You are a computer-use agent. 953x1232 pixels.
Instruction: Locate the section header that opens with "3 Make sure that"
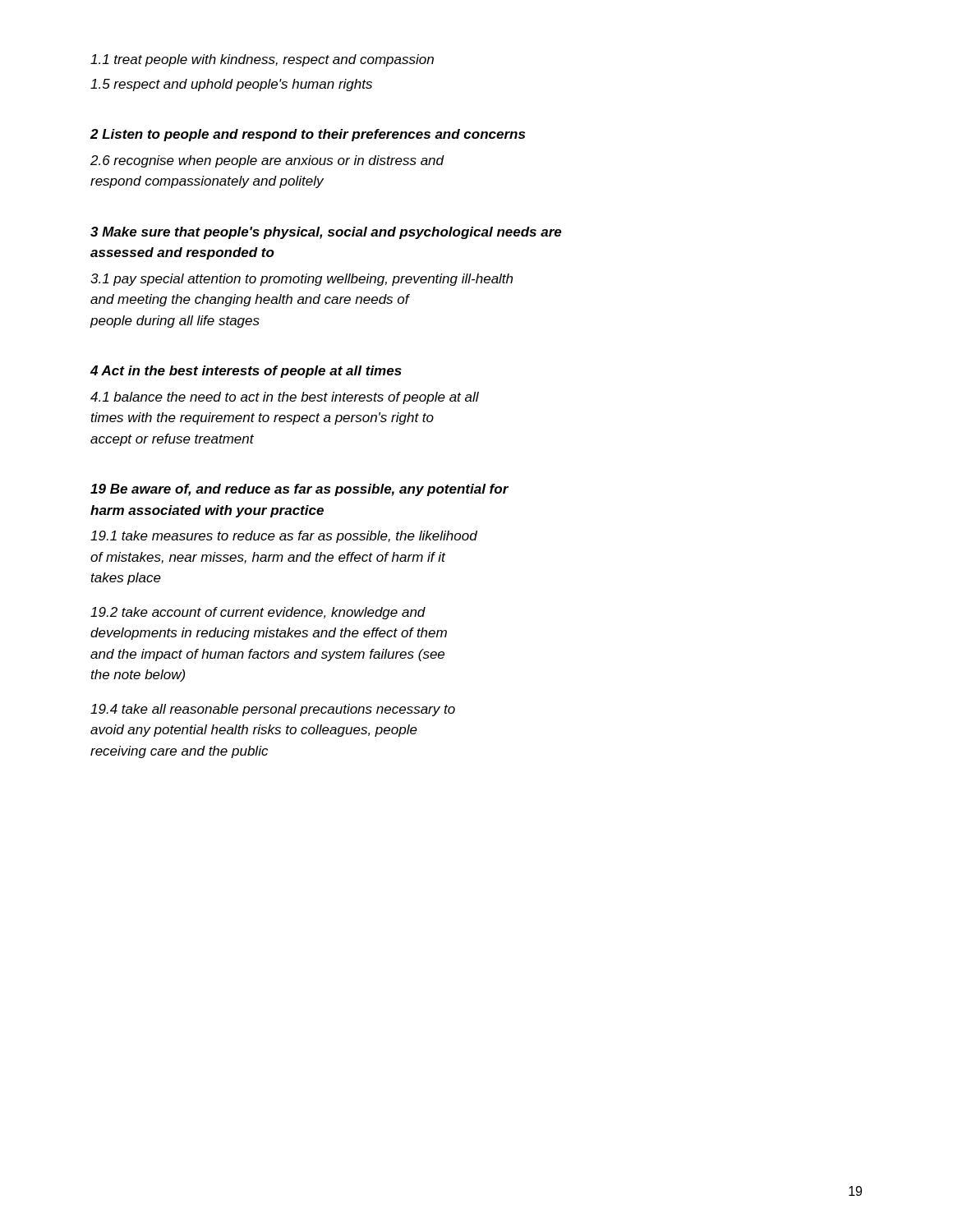326,242
